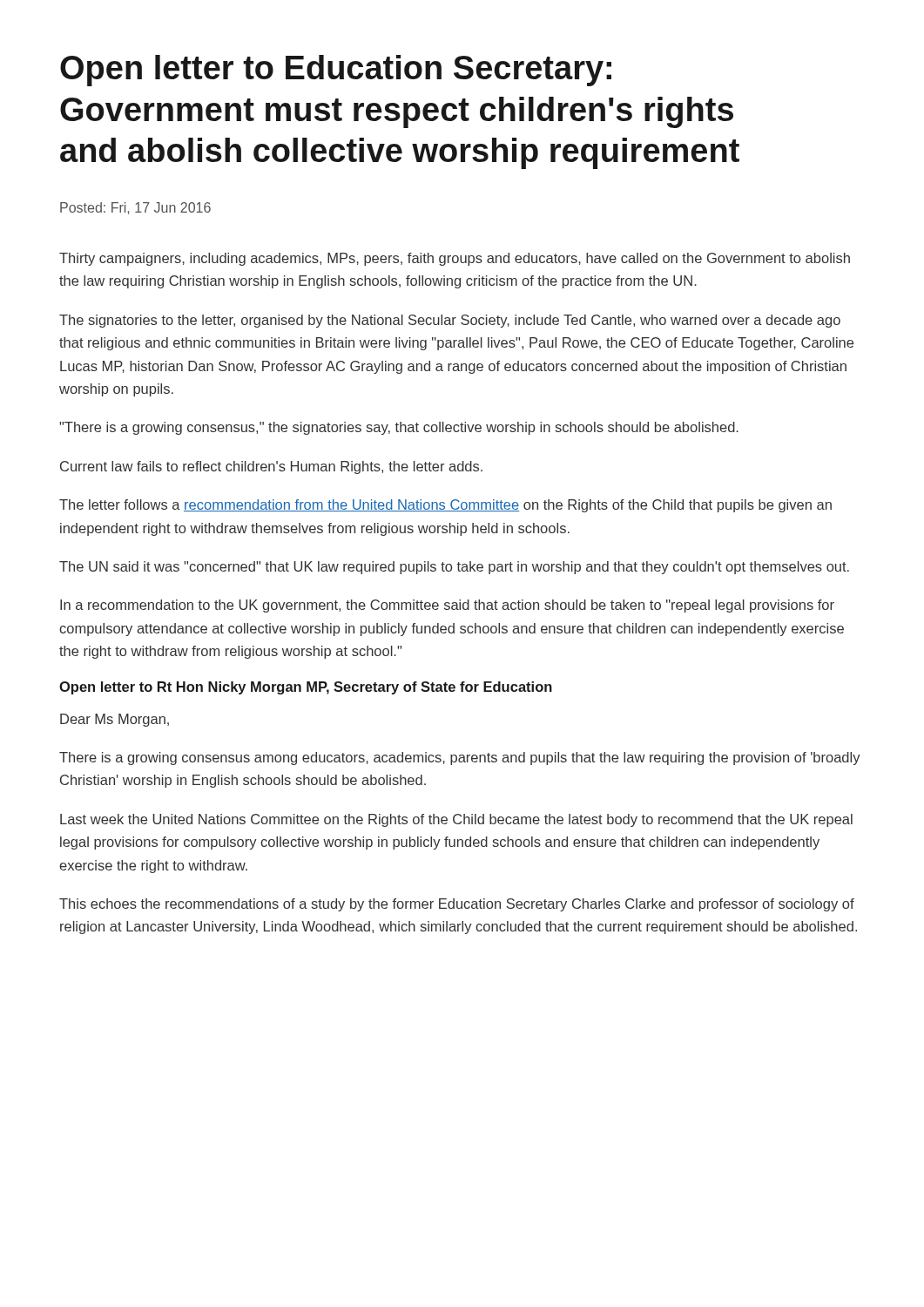The width and height of the screenshot is (924, 1307).
Task: Point to the block beginning "There is a"
Action: coord(460,769)
